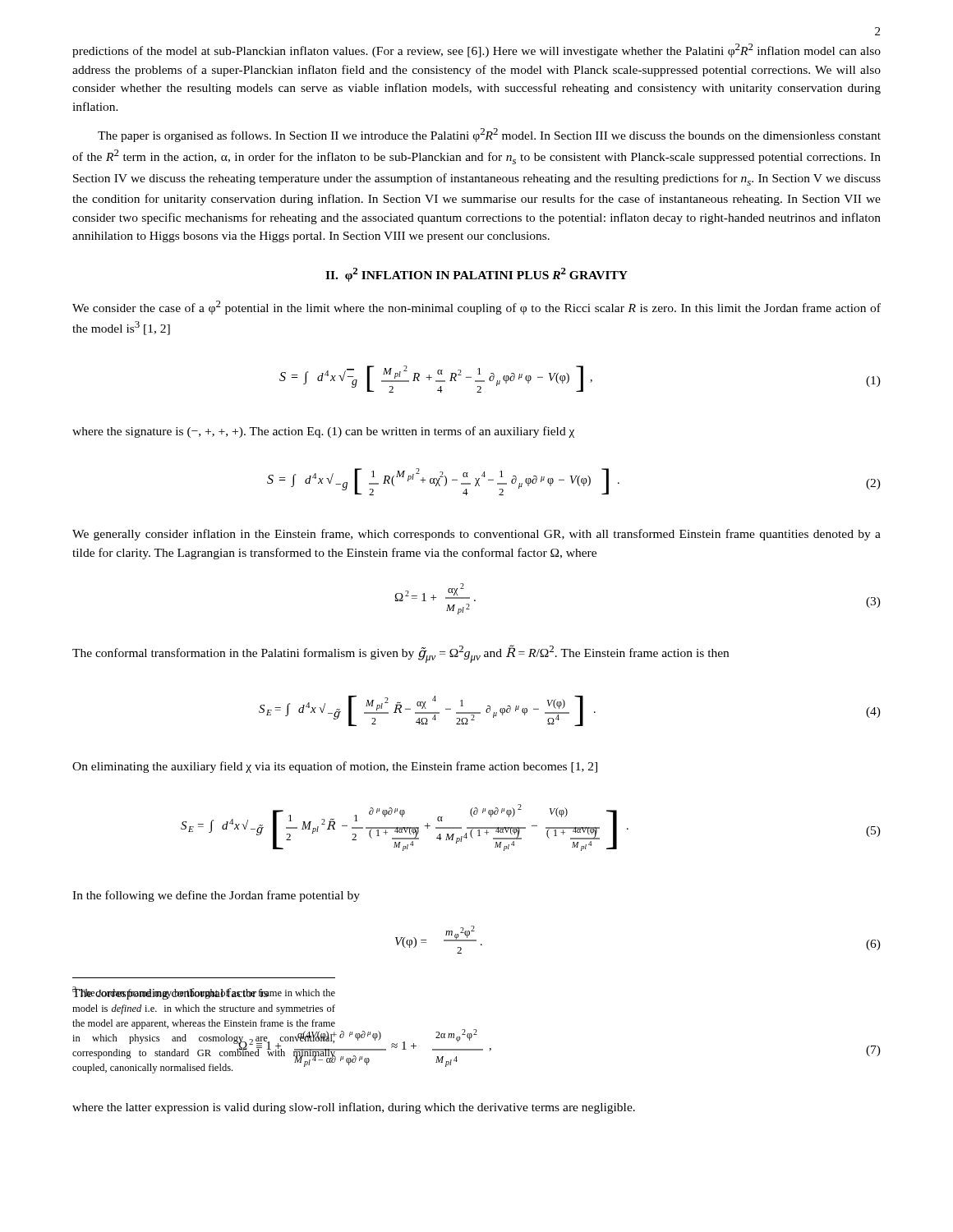Select the text block containing "In the following we define the Jordan"
The image size is (953, 1232).
(216, 896)
